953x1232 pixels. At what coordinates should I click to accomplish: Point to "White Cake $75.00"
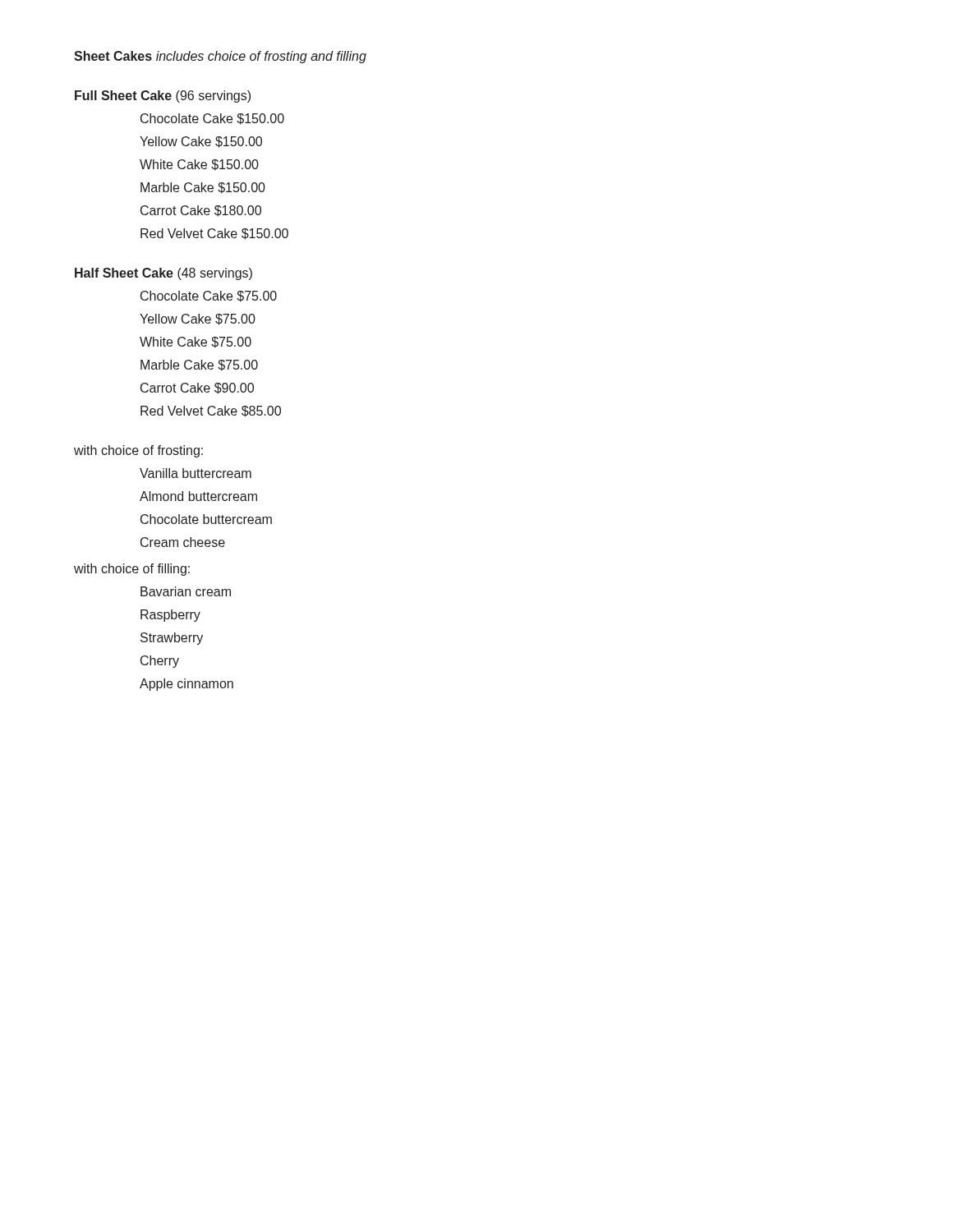pyautogui.click(x=196, y=342)
